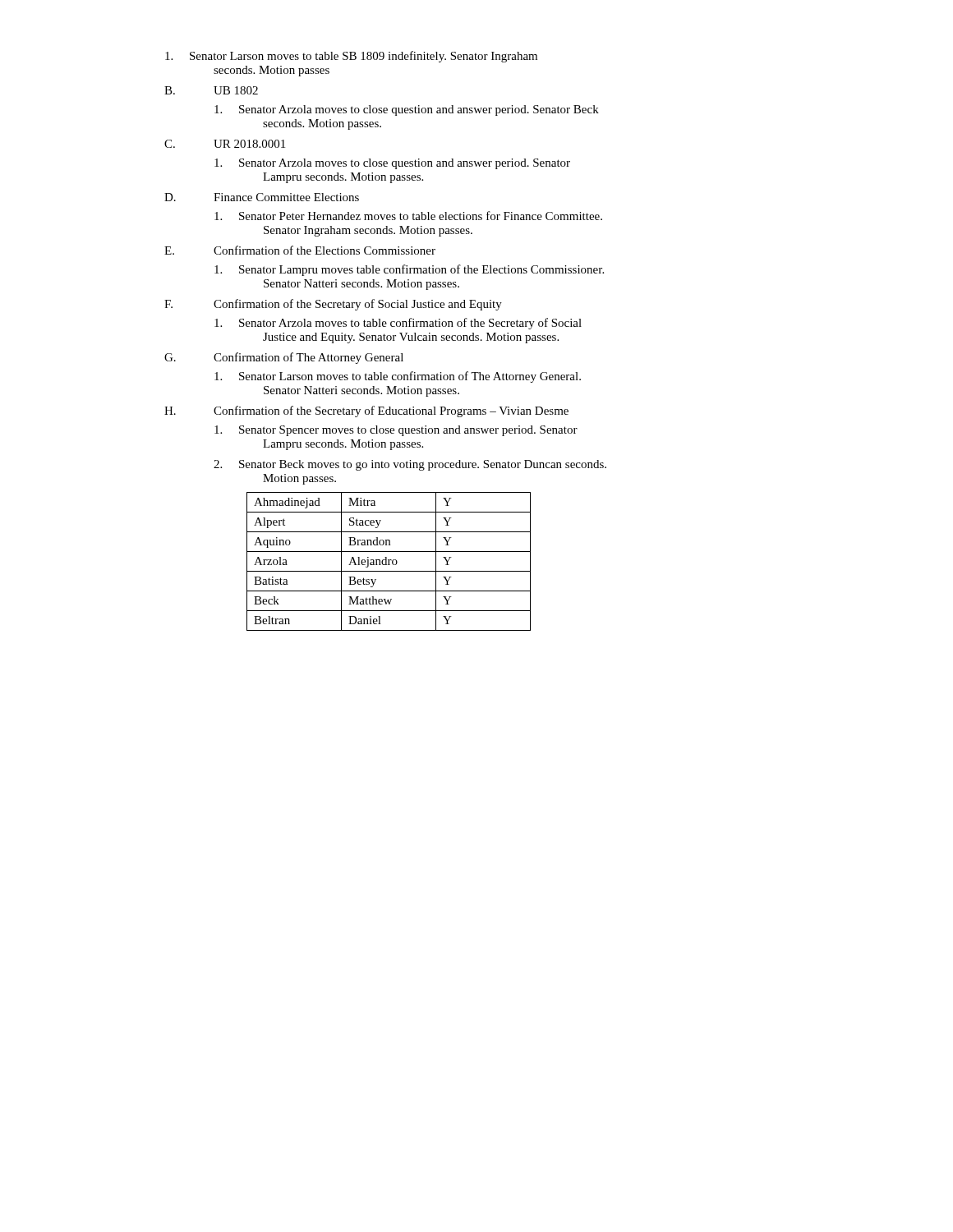Locate the element starting "F. Confirmation of the Secretary of Social Justice"
This screenshot has width=953, height=1232.
pos(509,321)
